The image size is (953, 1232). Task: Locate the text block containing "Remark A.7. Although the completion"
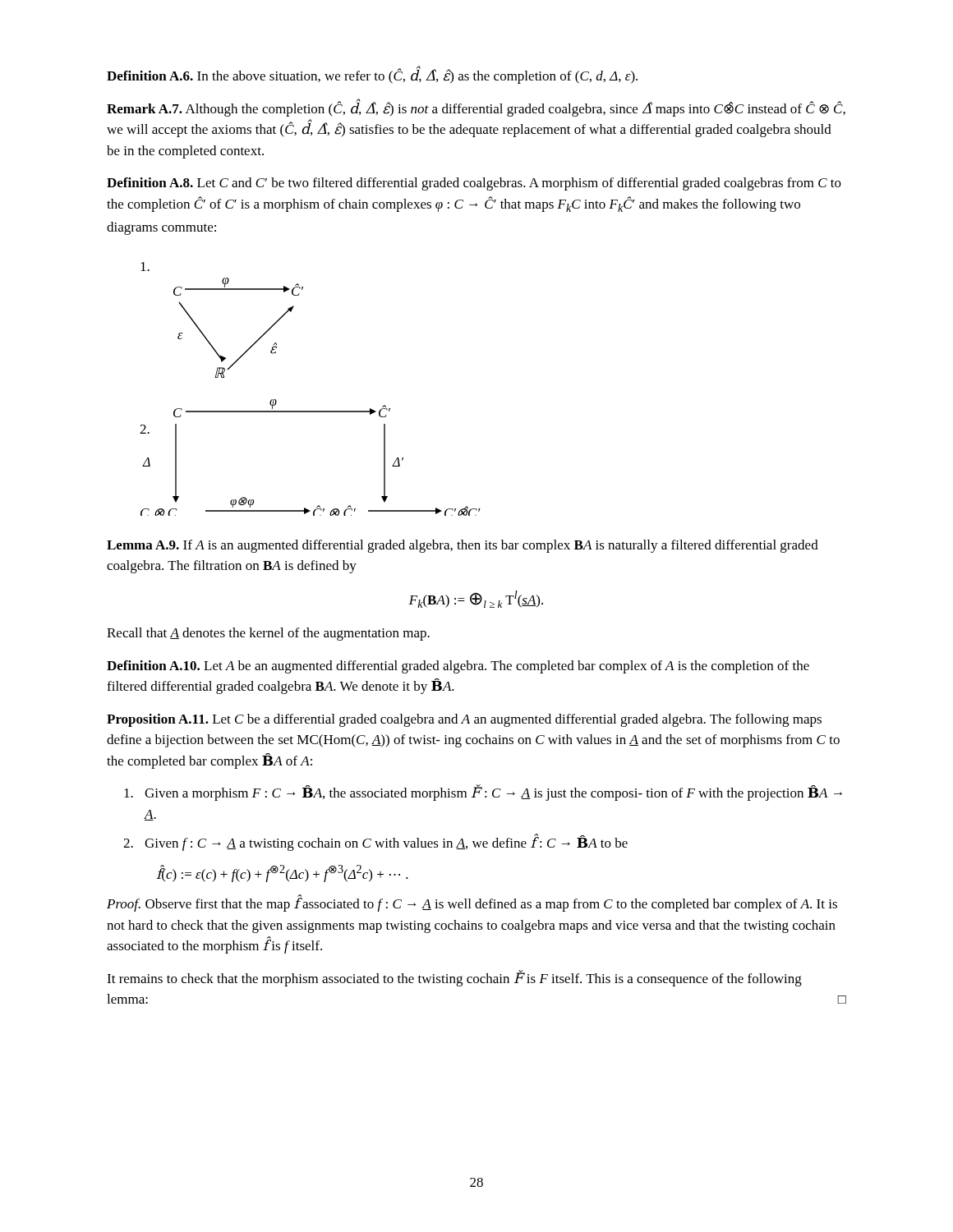(x=476, y=129)
